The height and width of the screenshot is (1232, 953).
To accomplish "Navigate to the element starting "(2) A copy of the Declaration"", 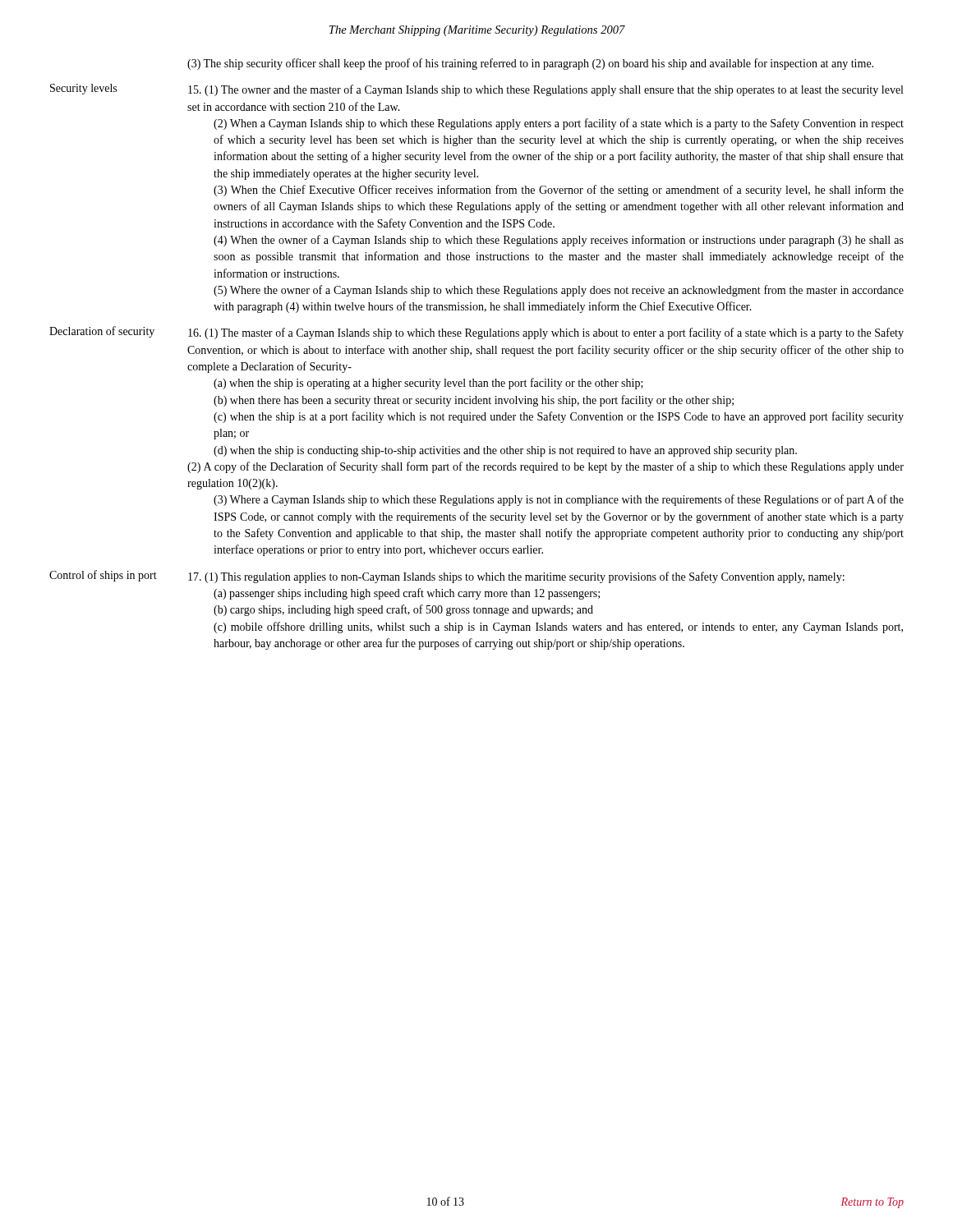I will coord(546,476).
